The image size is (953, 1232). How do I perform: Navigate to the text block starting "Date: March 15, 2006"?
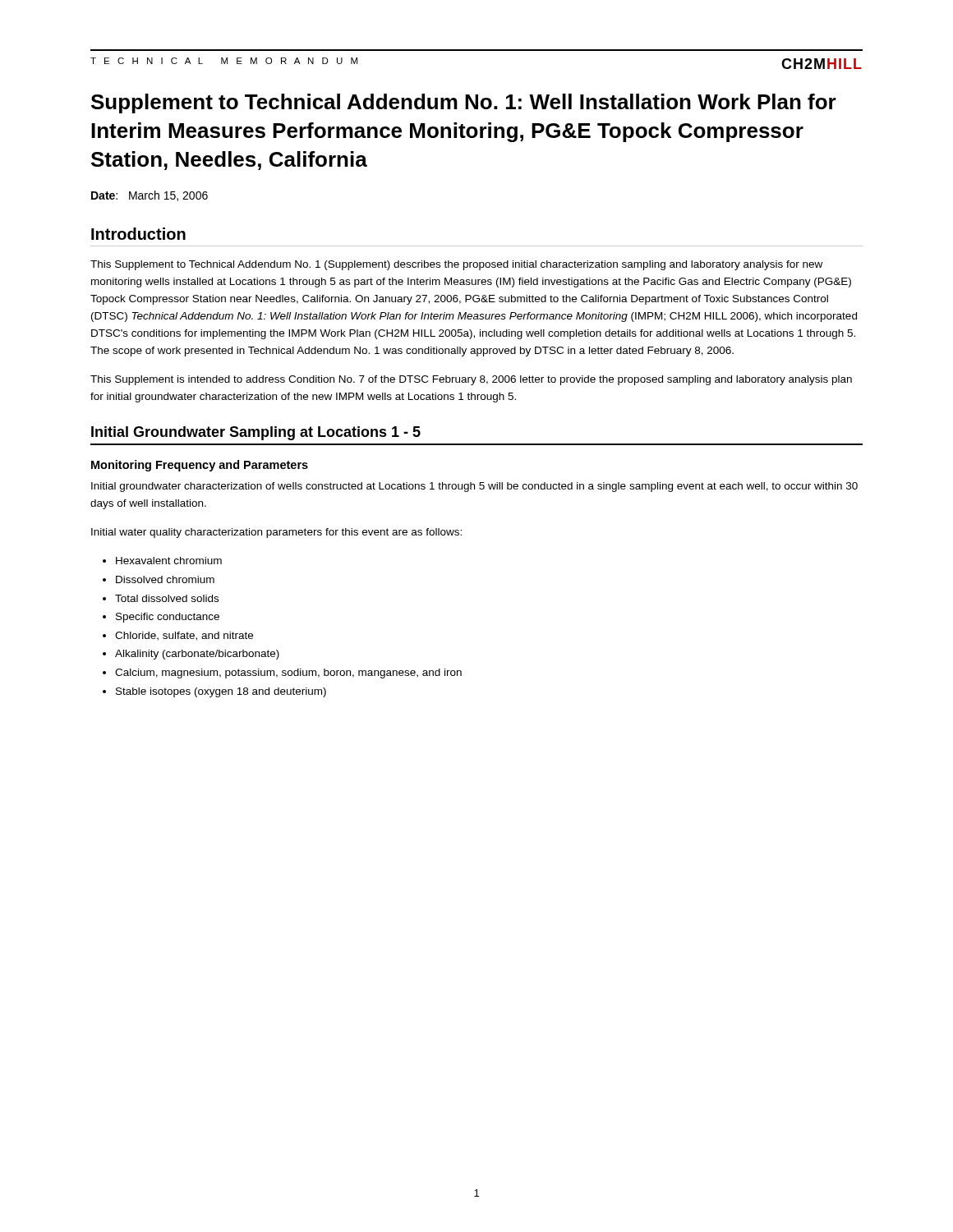(x=149, y=196)
